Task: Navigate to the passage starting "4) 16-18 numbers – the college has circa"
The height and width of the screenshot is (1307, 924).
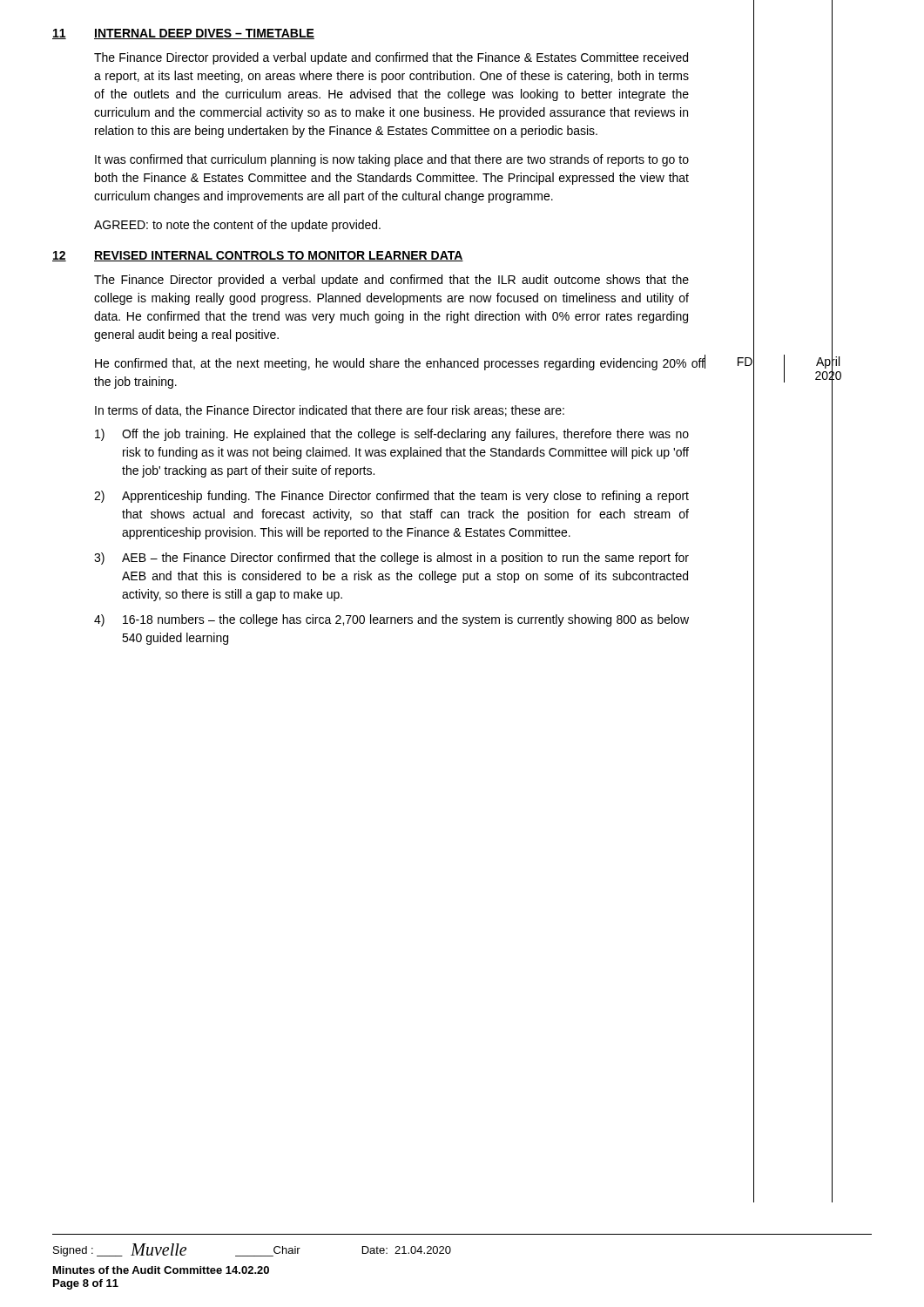Action: (x=391, y=629)
